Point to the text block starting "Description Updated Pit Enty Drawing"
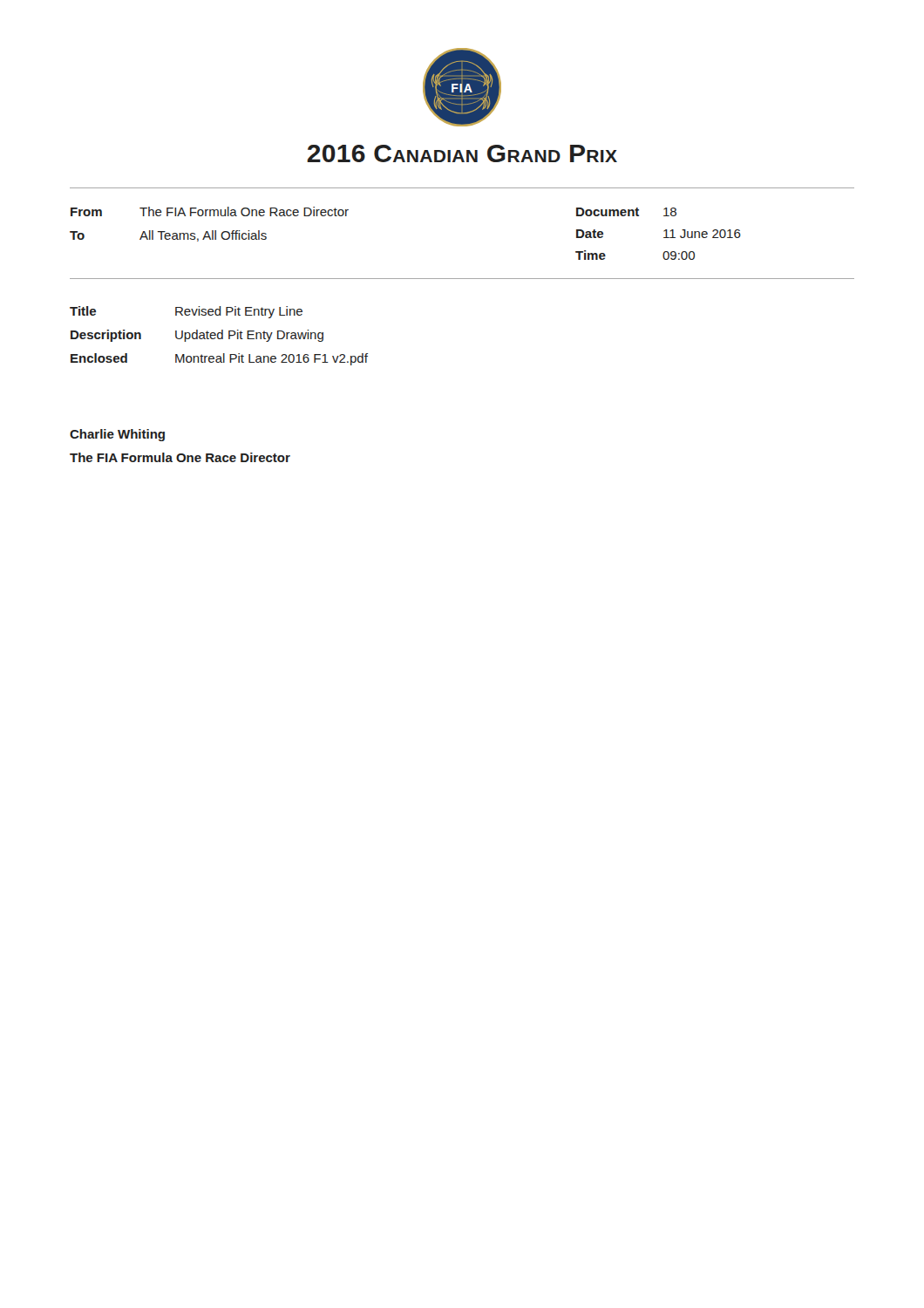 point(197,334)
